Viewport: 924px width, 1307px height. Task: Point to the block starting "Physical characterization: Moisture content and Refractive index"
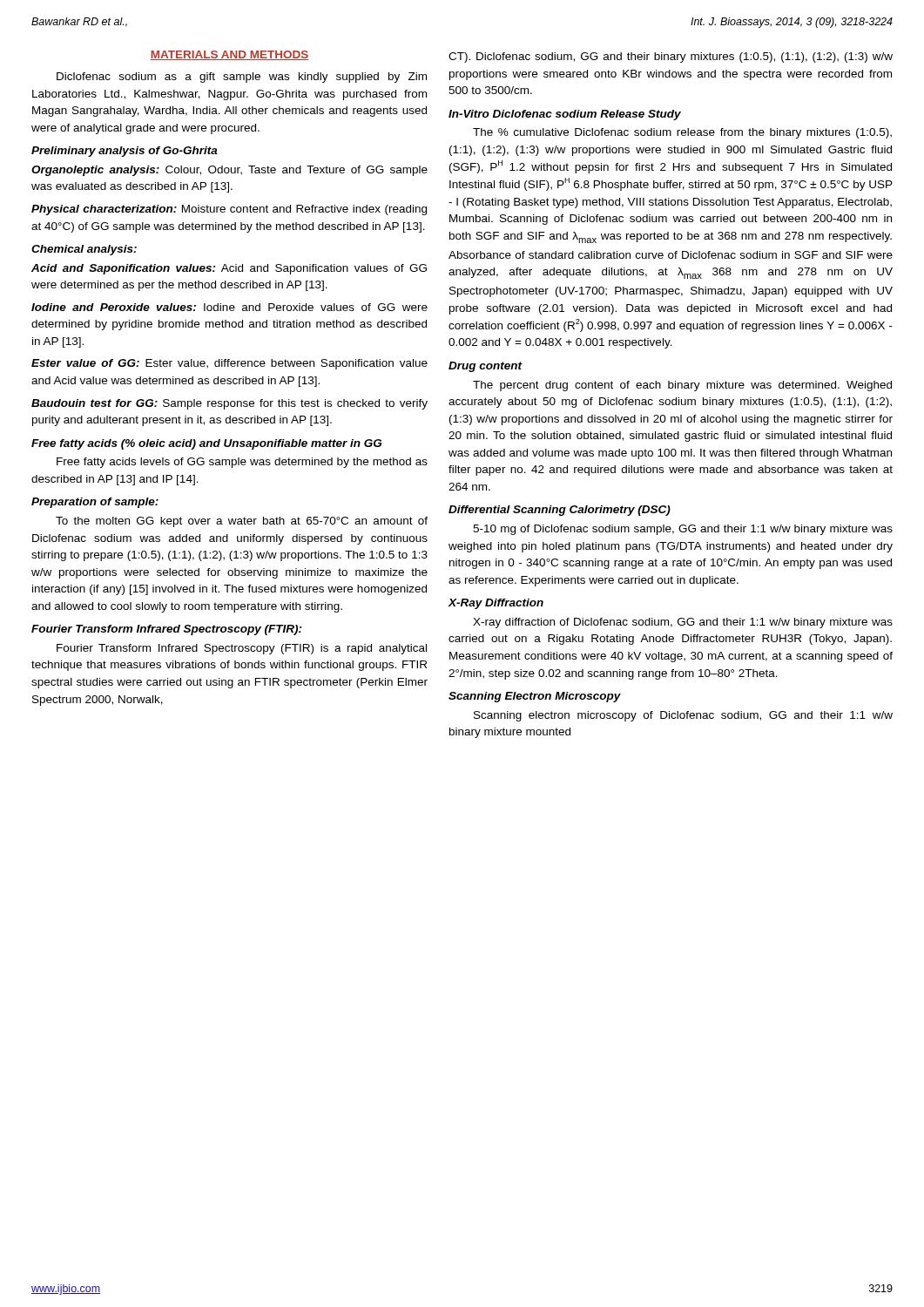(x=229, y=217)
